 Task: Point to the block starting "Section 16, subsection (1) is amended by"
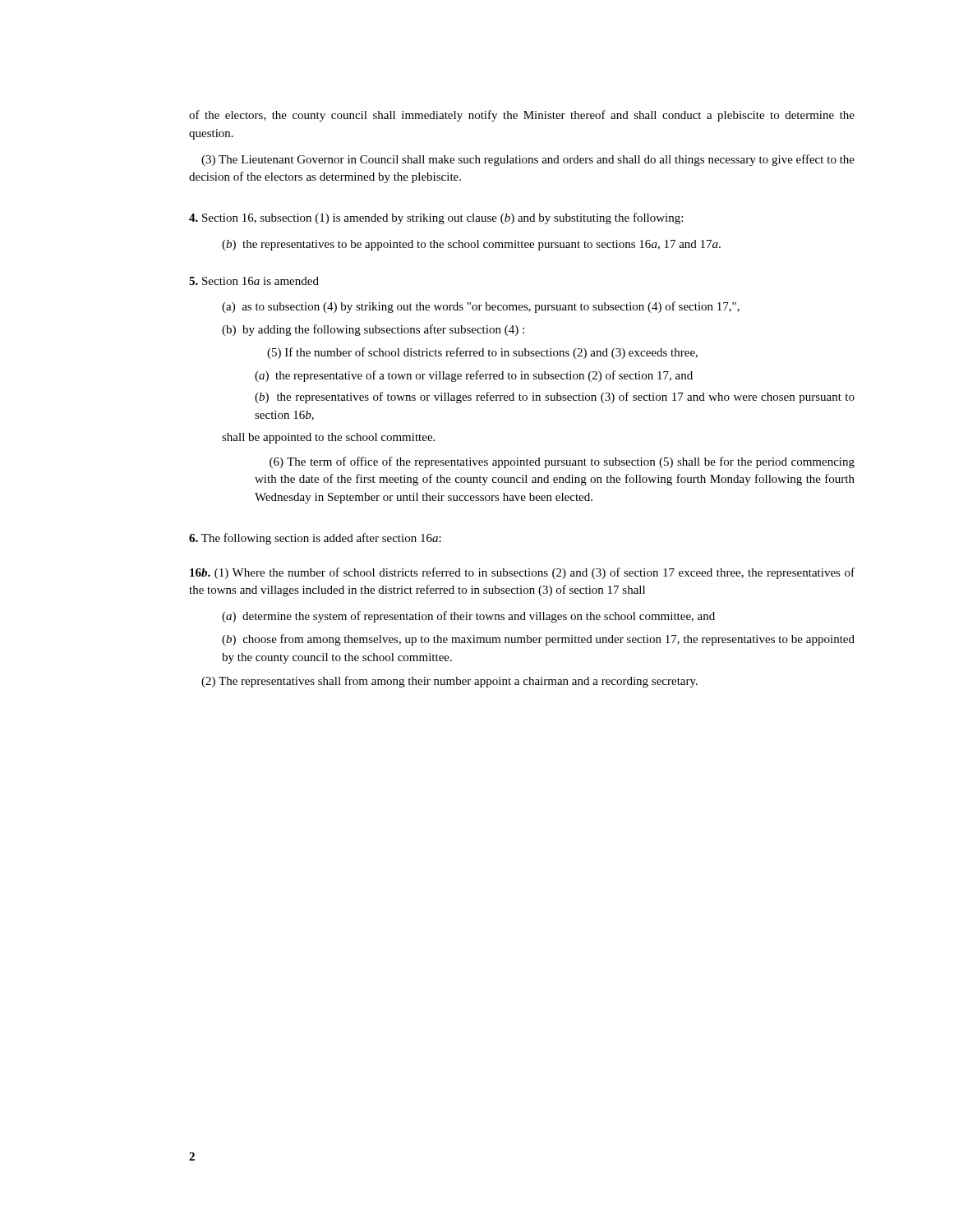coord(437,218)
